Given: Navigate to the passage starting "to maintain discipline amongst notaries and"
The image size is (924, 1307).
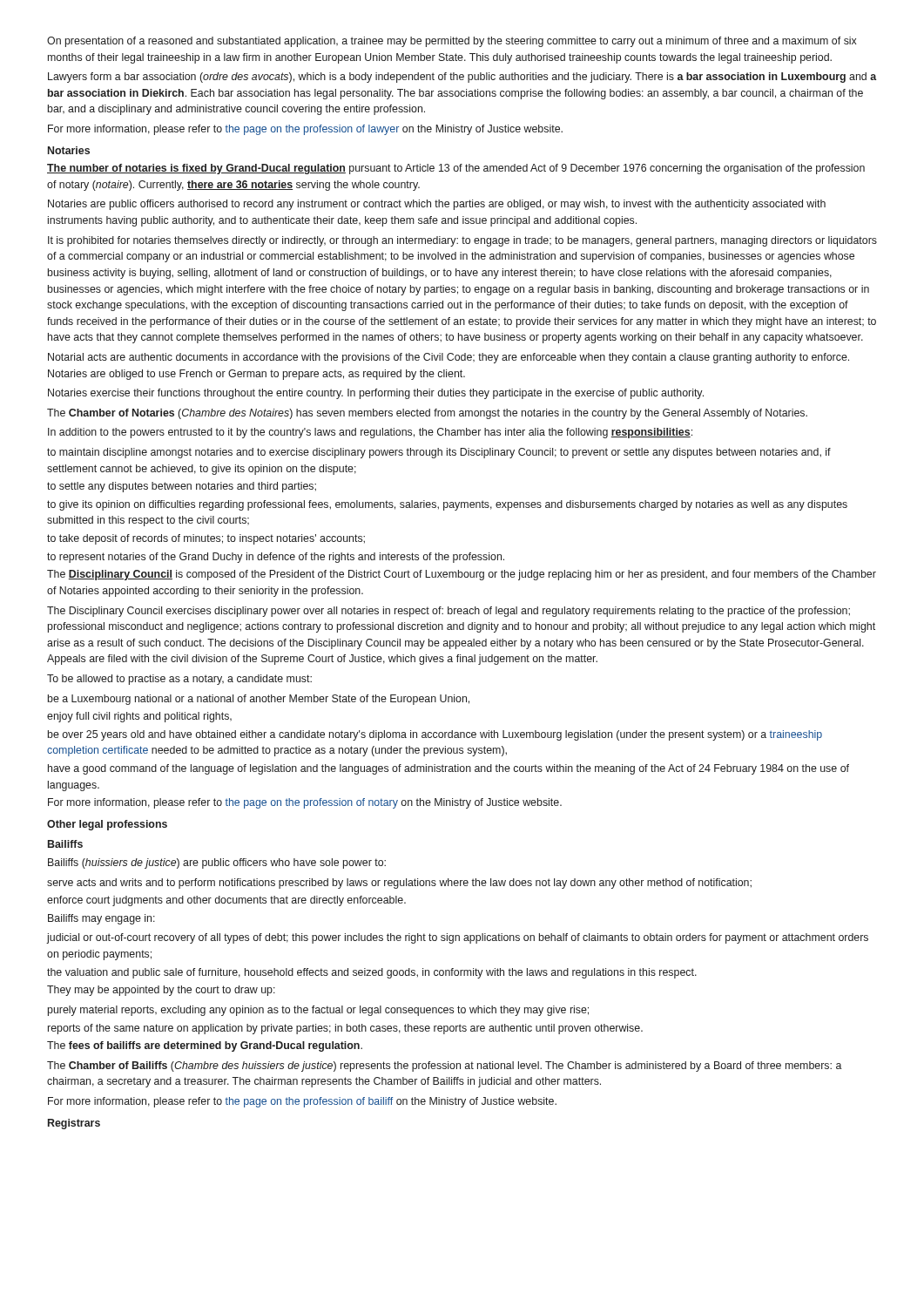Looking at the screenshot, I should coord(462,461).
